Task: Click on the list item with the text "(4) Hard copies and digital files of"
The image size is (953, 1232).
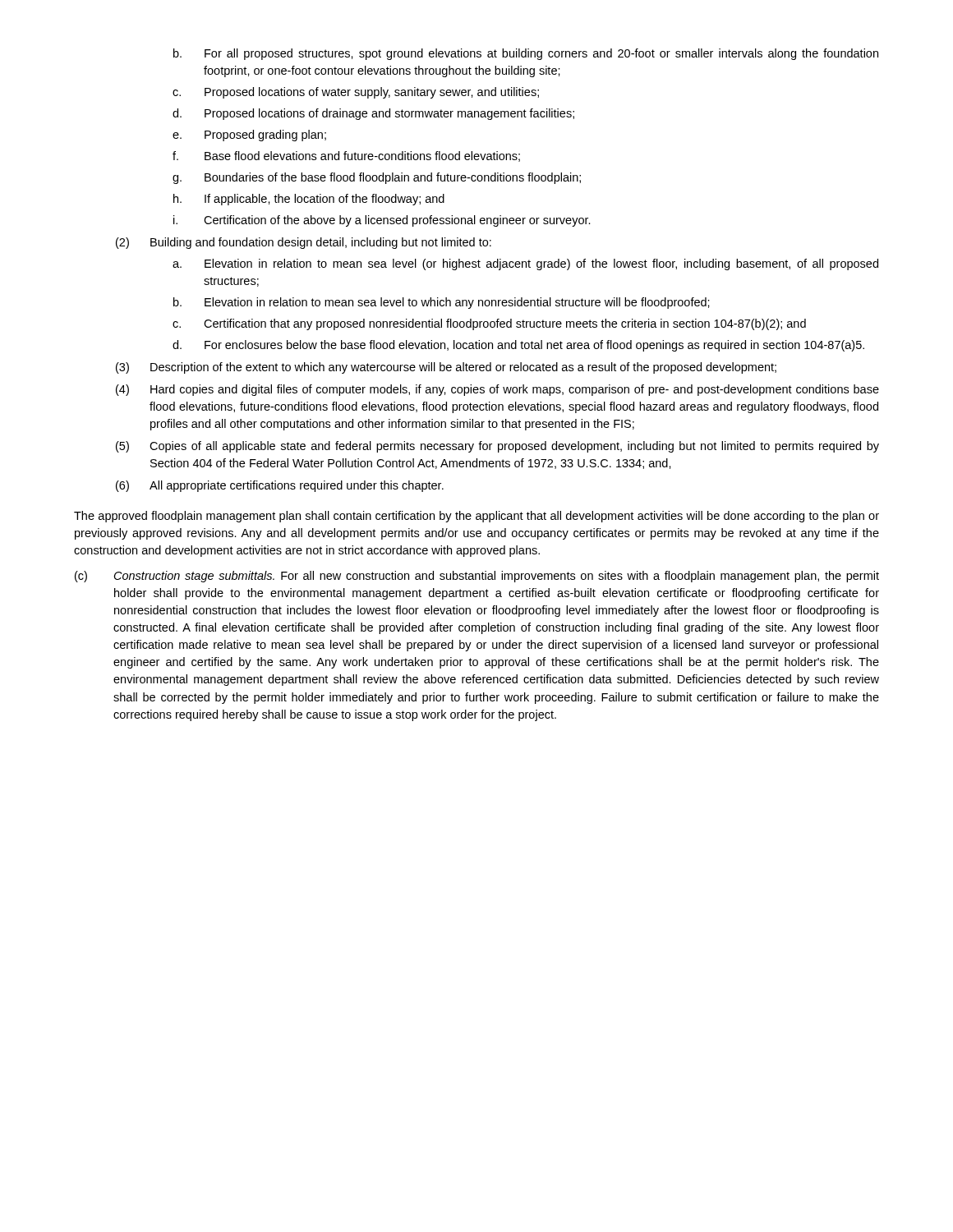Action: click(497, 407)
